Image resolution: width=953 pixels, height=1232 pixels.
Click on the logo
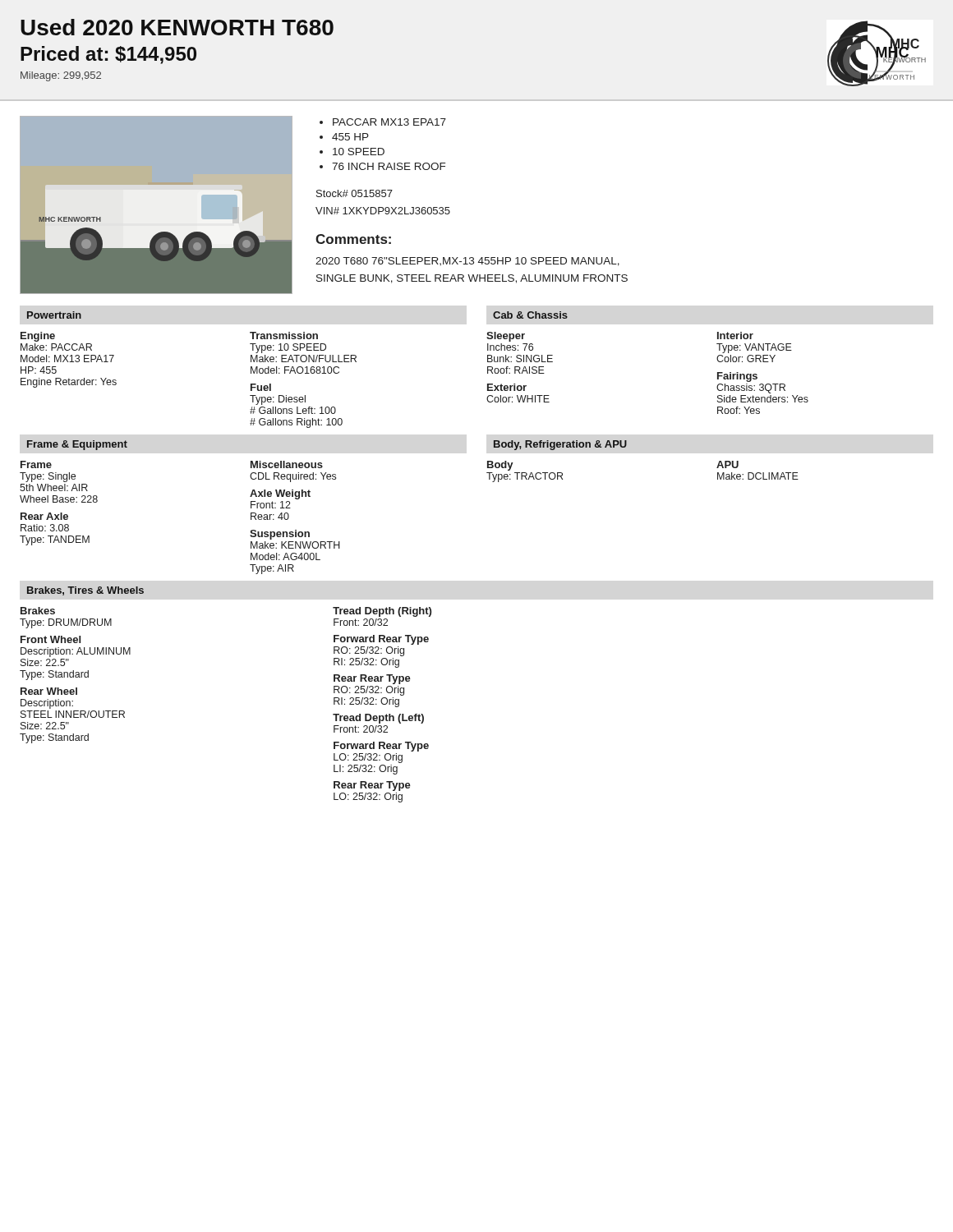[x=880, y=51]
